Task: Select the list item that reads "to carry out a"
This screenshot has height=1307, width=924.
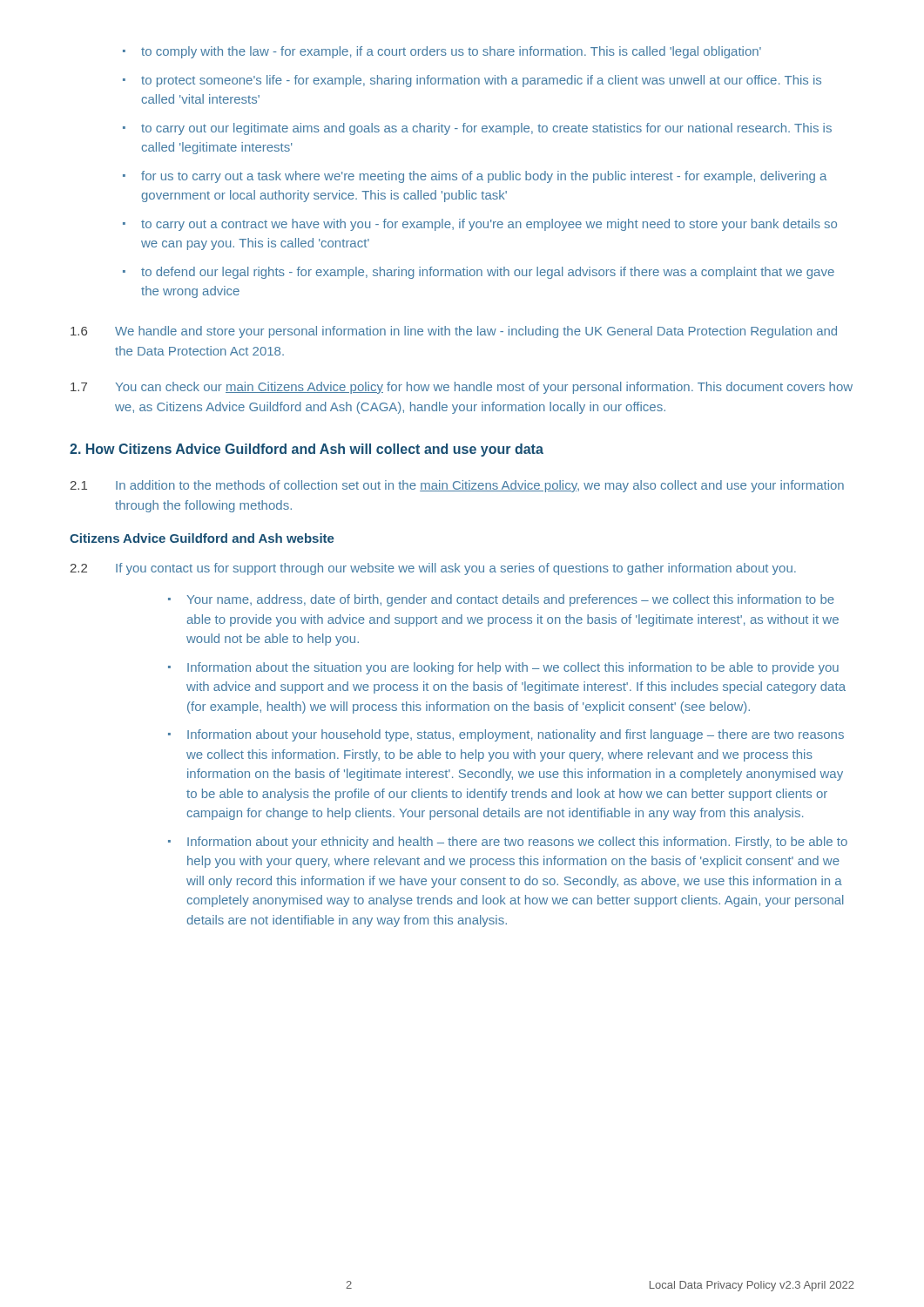Action: (489, 233)
